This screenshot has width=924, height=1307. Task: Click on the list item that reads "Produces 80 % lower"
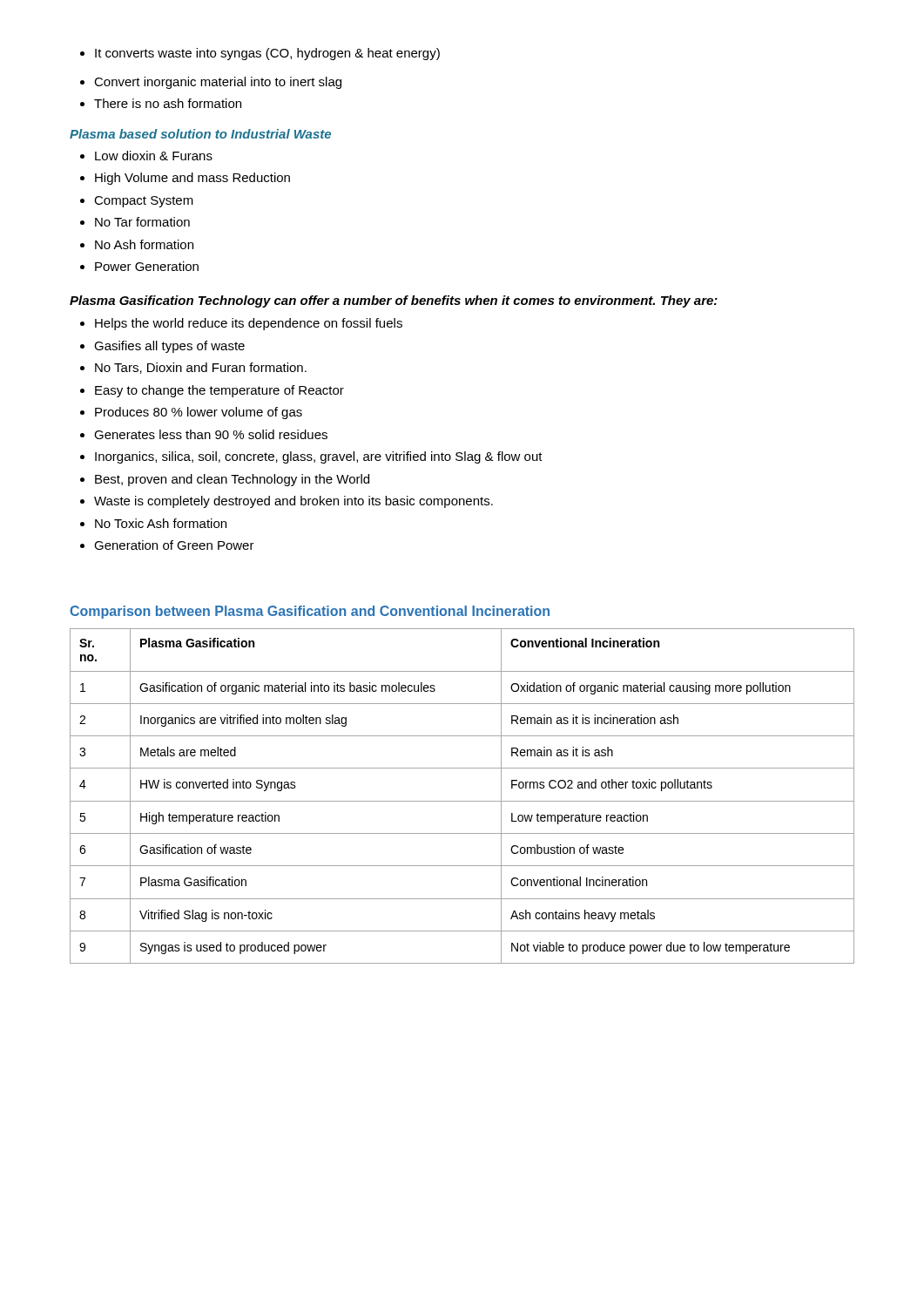click(191, 413)
